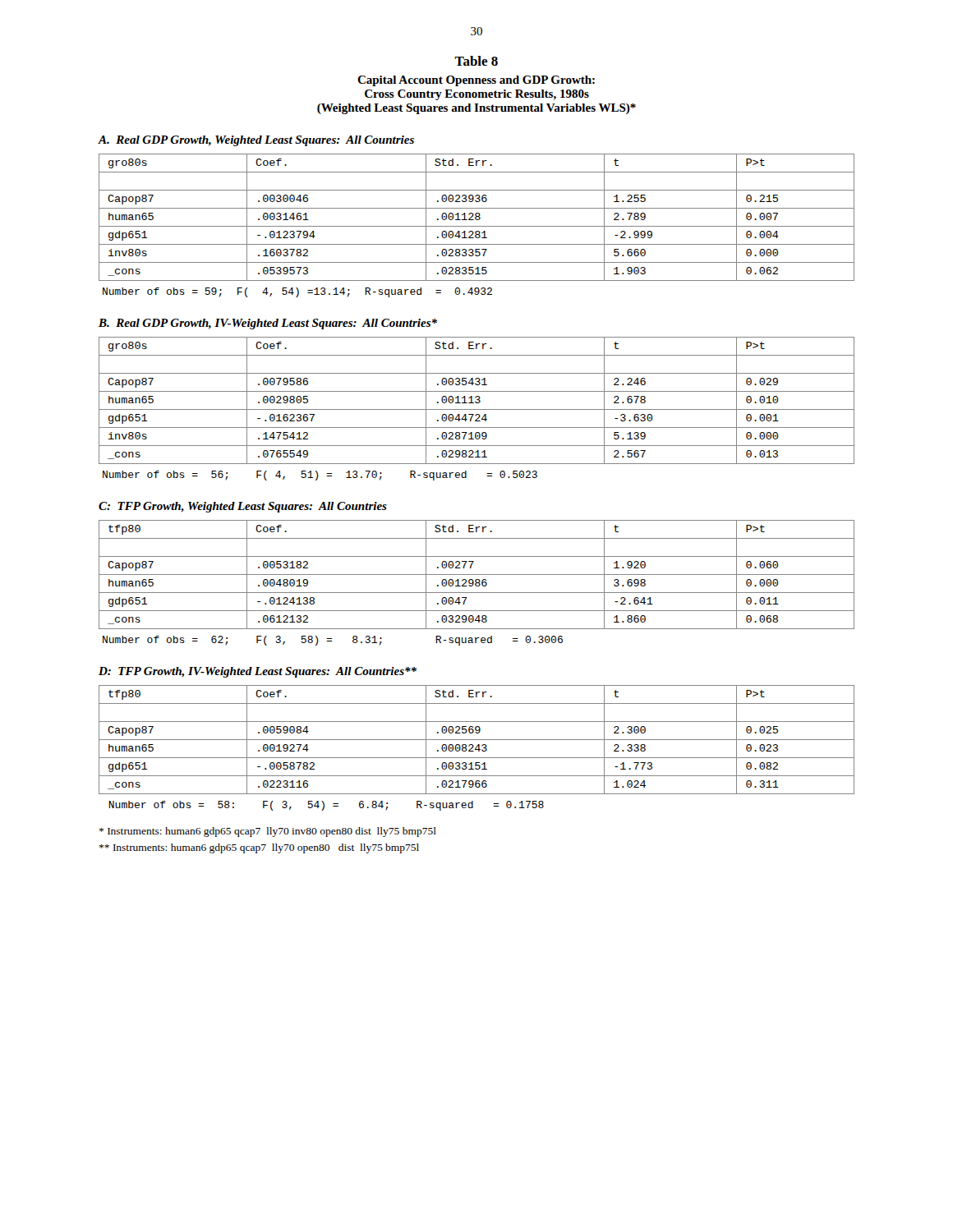This screenshot has width=953, height=1232.
Task: Navigate to the block starting "Capital Account Openness and"
Action: pyautogui.click(x=476, y=94)
